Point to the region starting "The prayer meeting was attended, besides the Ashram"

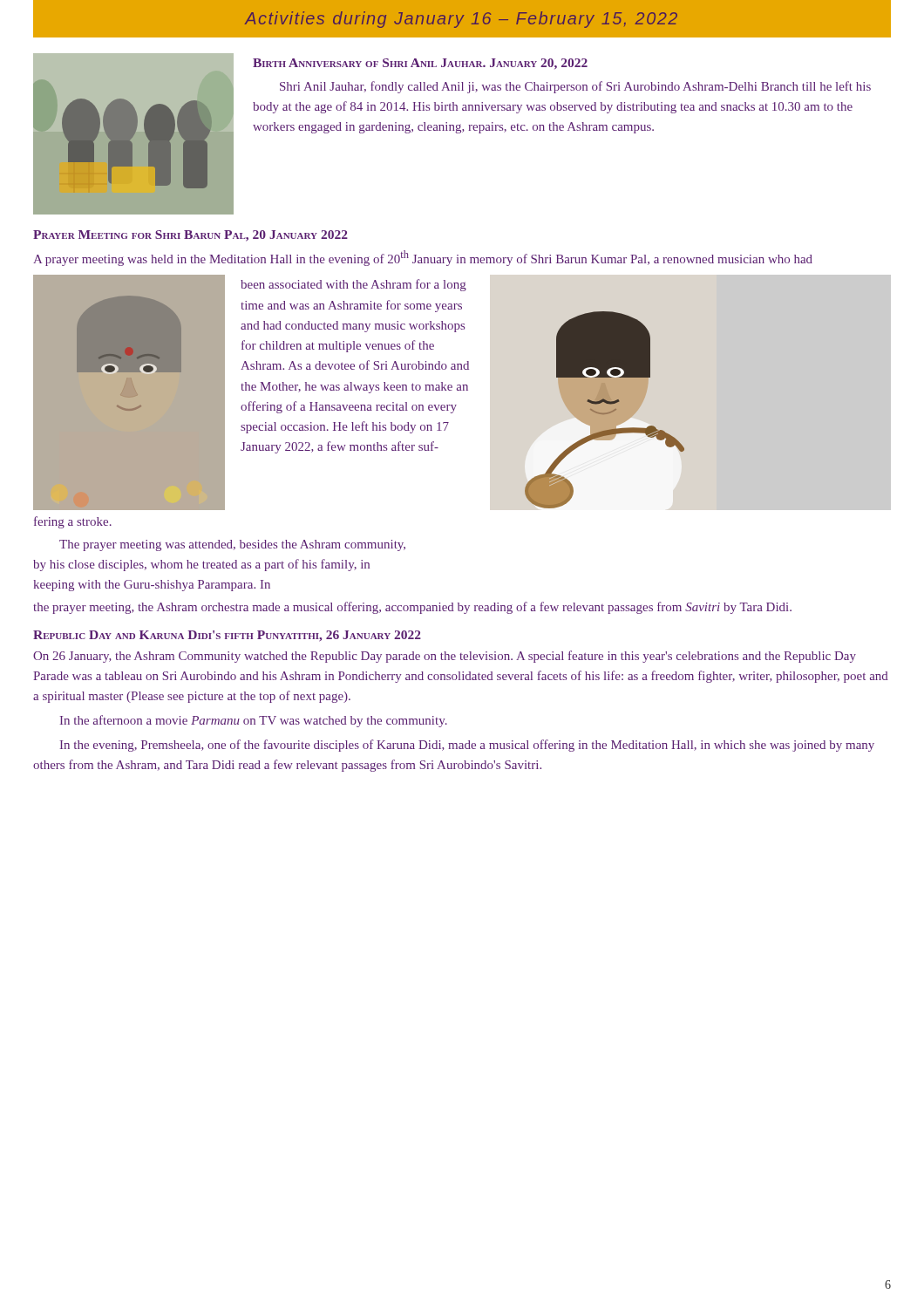pos(220,564)
